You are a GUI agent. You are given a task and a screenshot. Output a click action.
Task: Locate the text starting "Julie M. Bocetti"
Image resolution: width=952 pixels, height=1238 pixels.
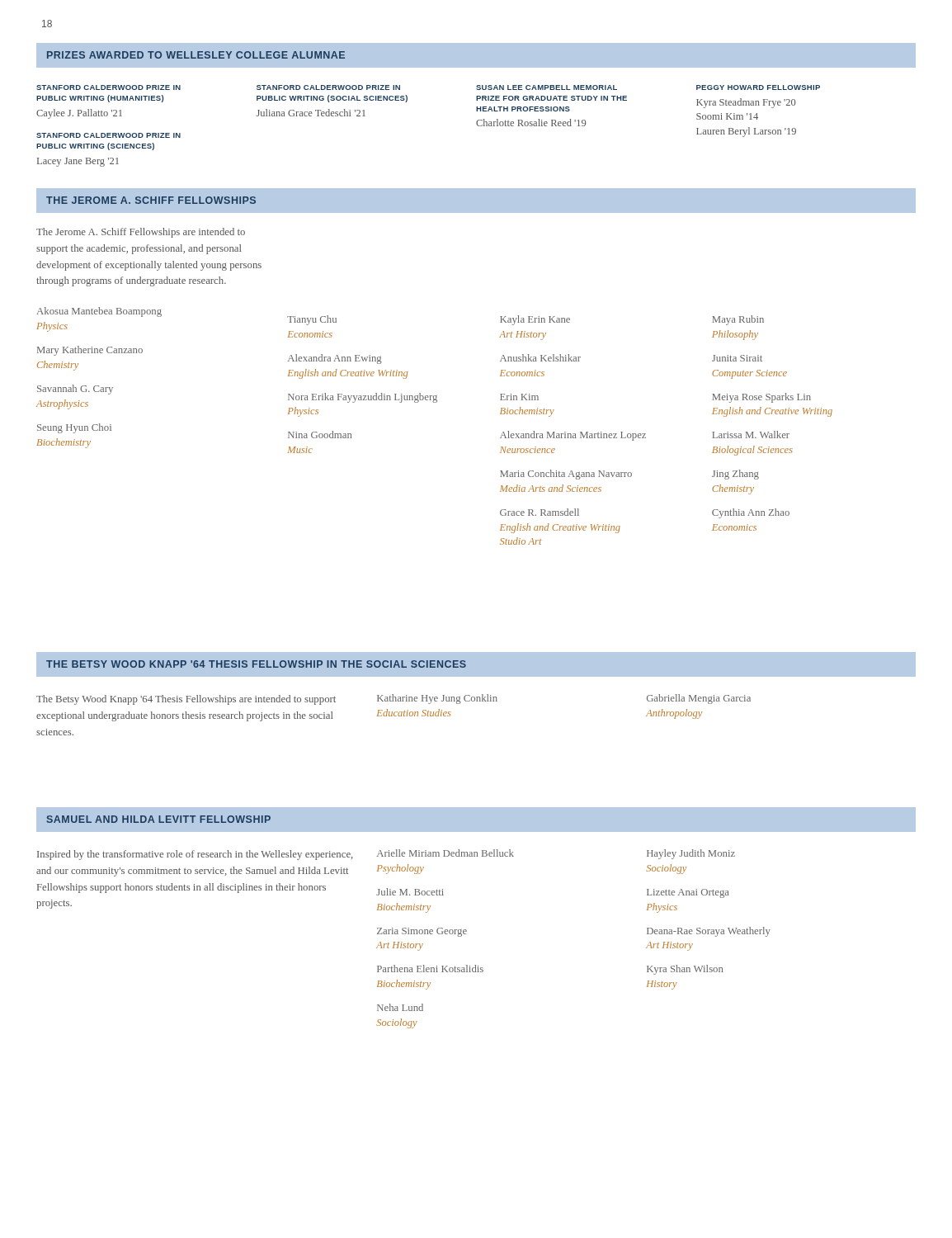[x=410, y=892]
